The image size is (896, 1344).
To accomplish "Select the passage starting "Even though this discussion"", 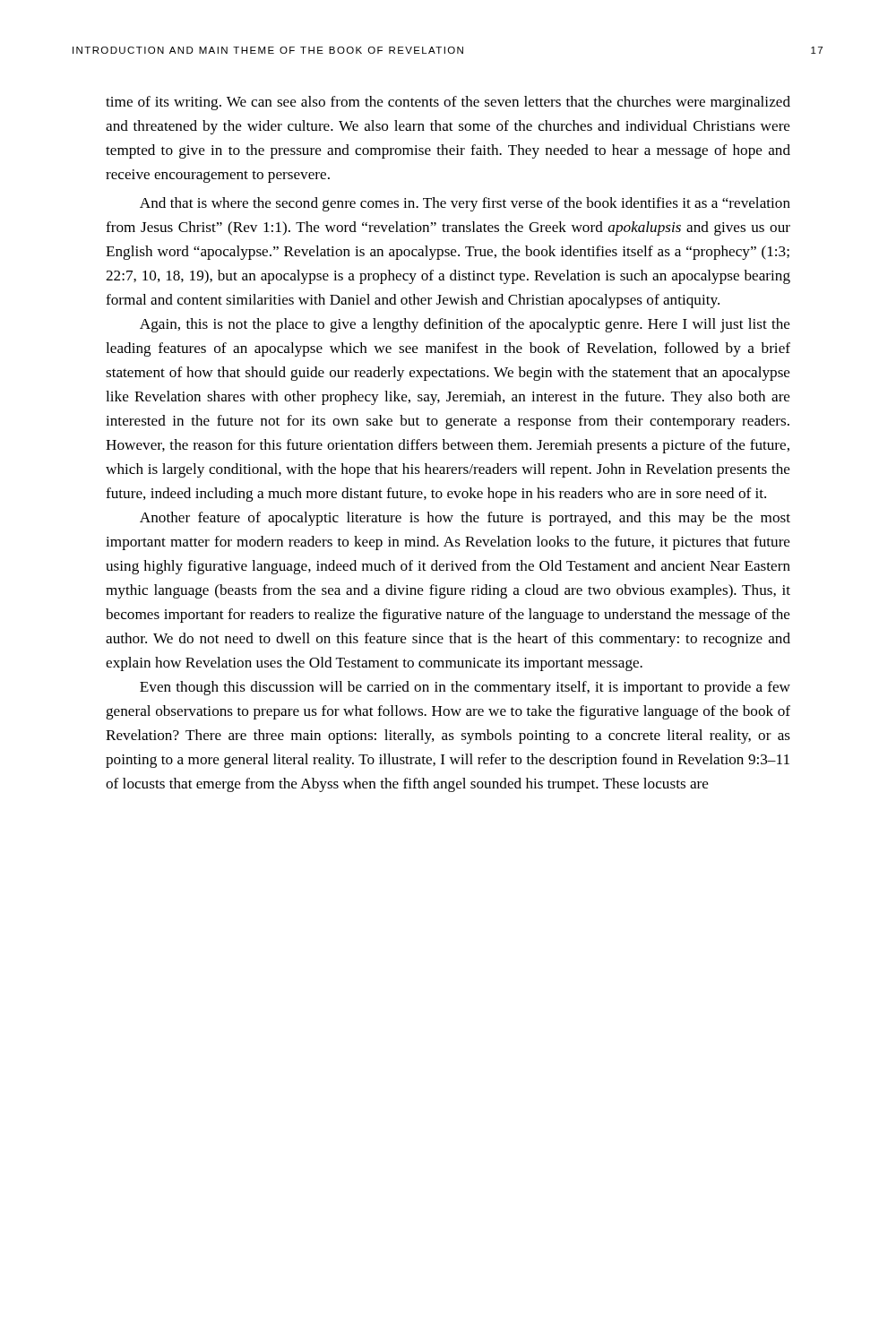I will pos(448,735).
